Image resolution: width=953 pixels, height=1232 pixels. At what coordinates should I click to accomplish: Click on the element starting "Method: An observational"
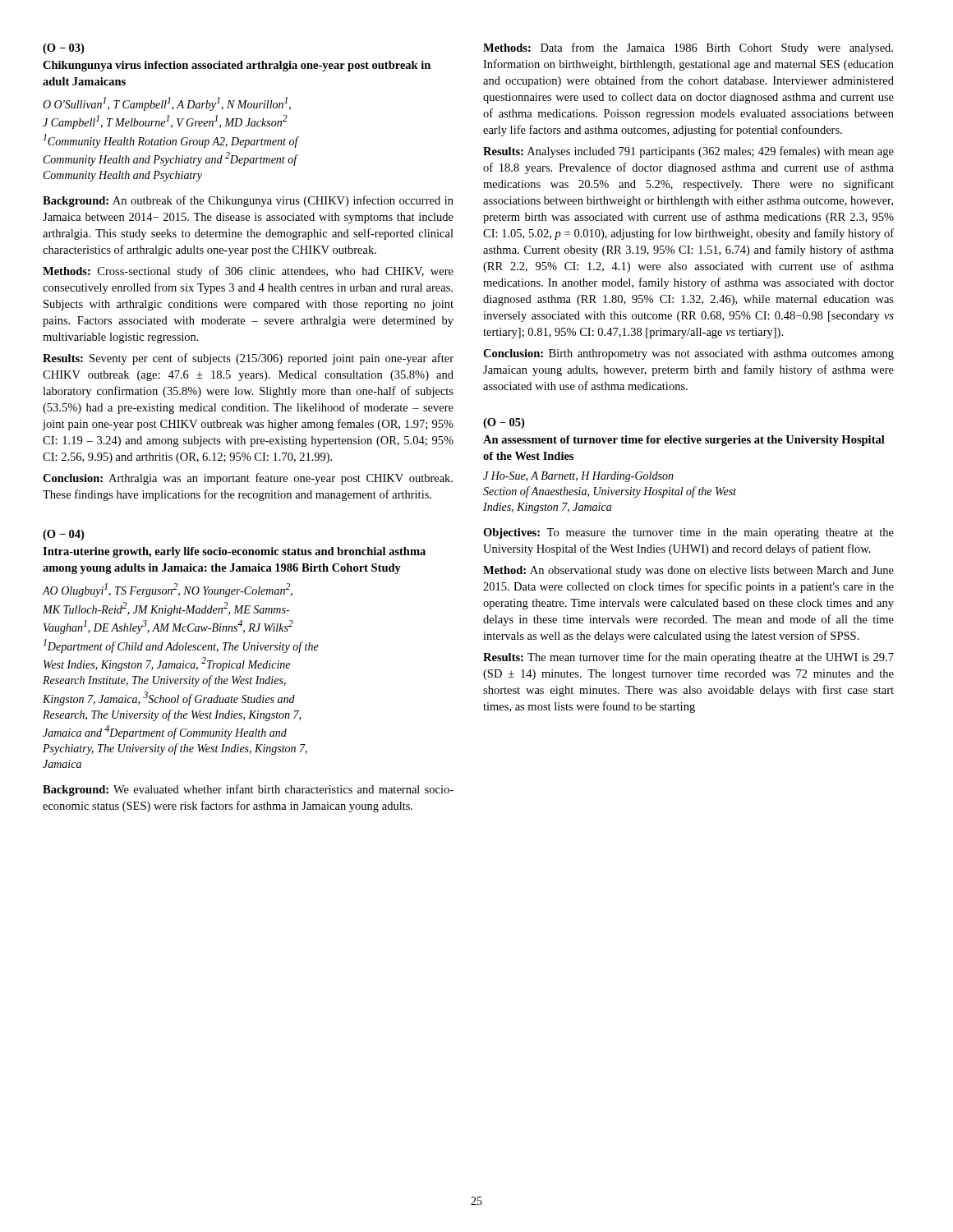(688, 603)
